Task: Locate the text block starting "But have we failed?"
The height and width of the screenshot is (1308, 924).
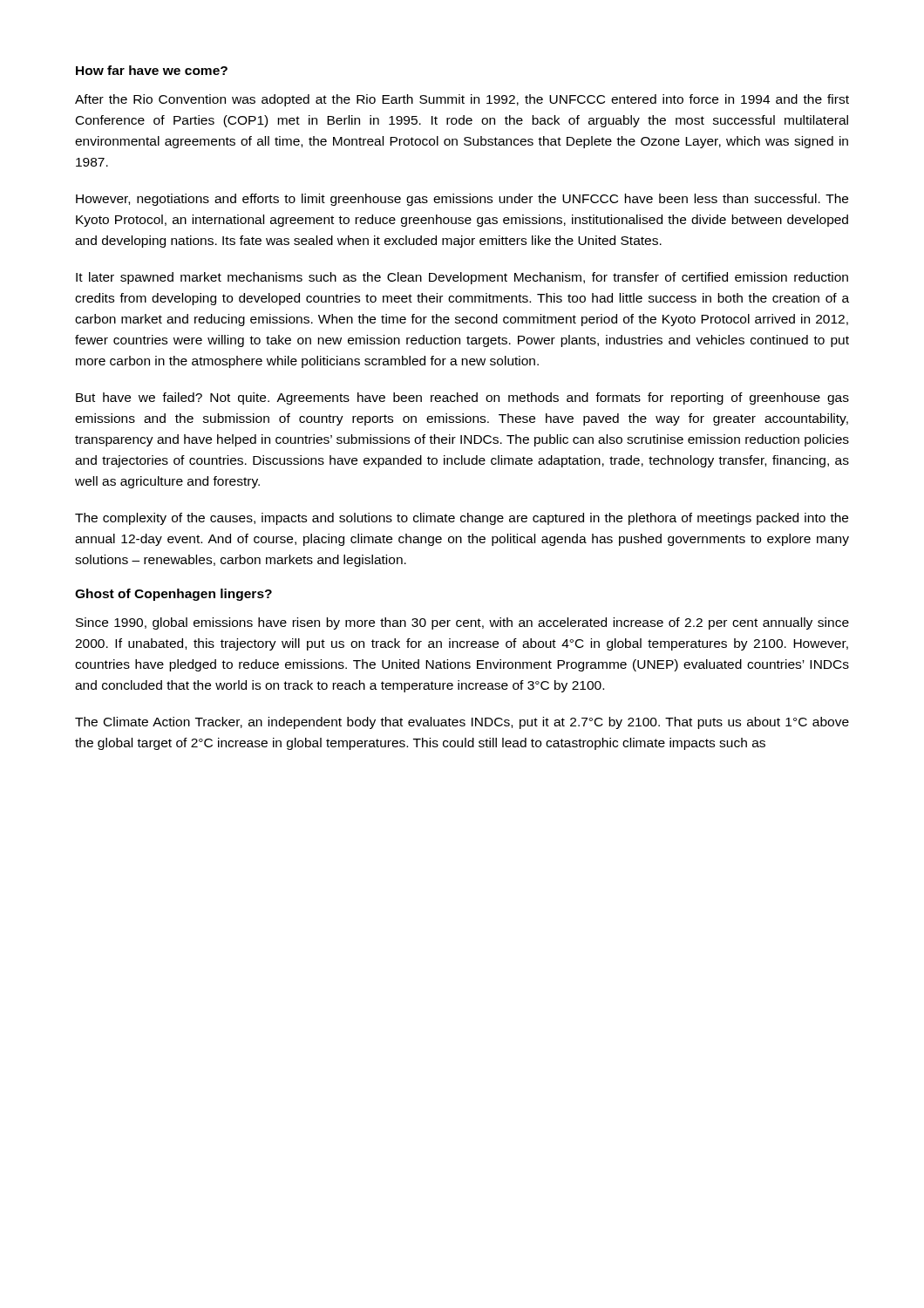Action: (x=462, y=439)
